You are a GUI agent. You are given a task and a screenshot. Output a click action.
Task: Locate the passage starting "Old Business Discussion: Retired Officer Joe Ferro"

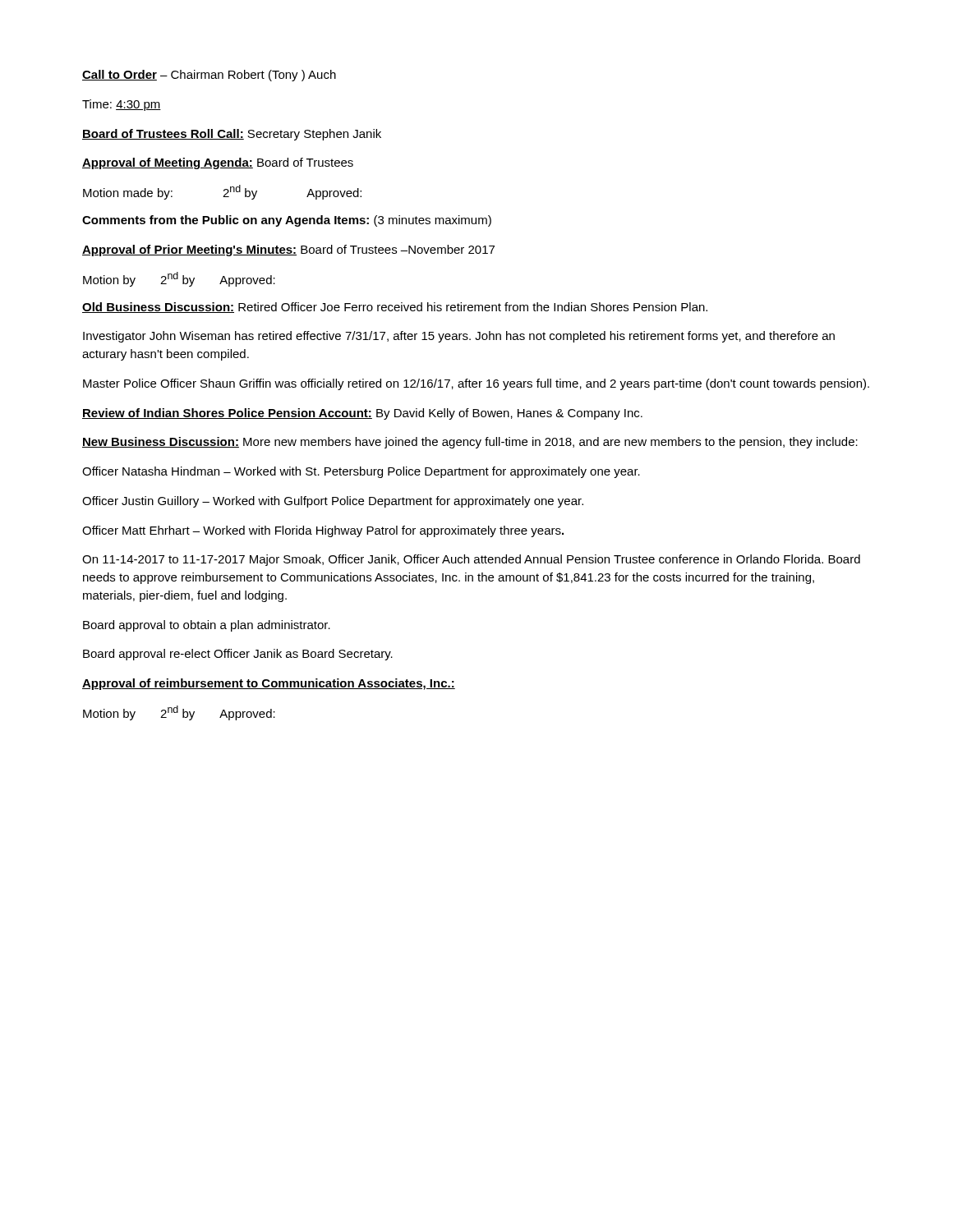coord(476,307)
